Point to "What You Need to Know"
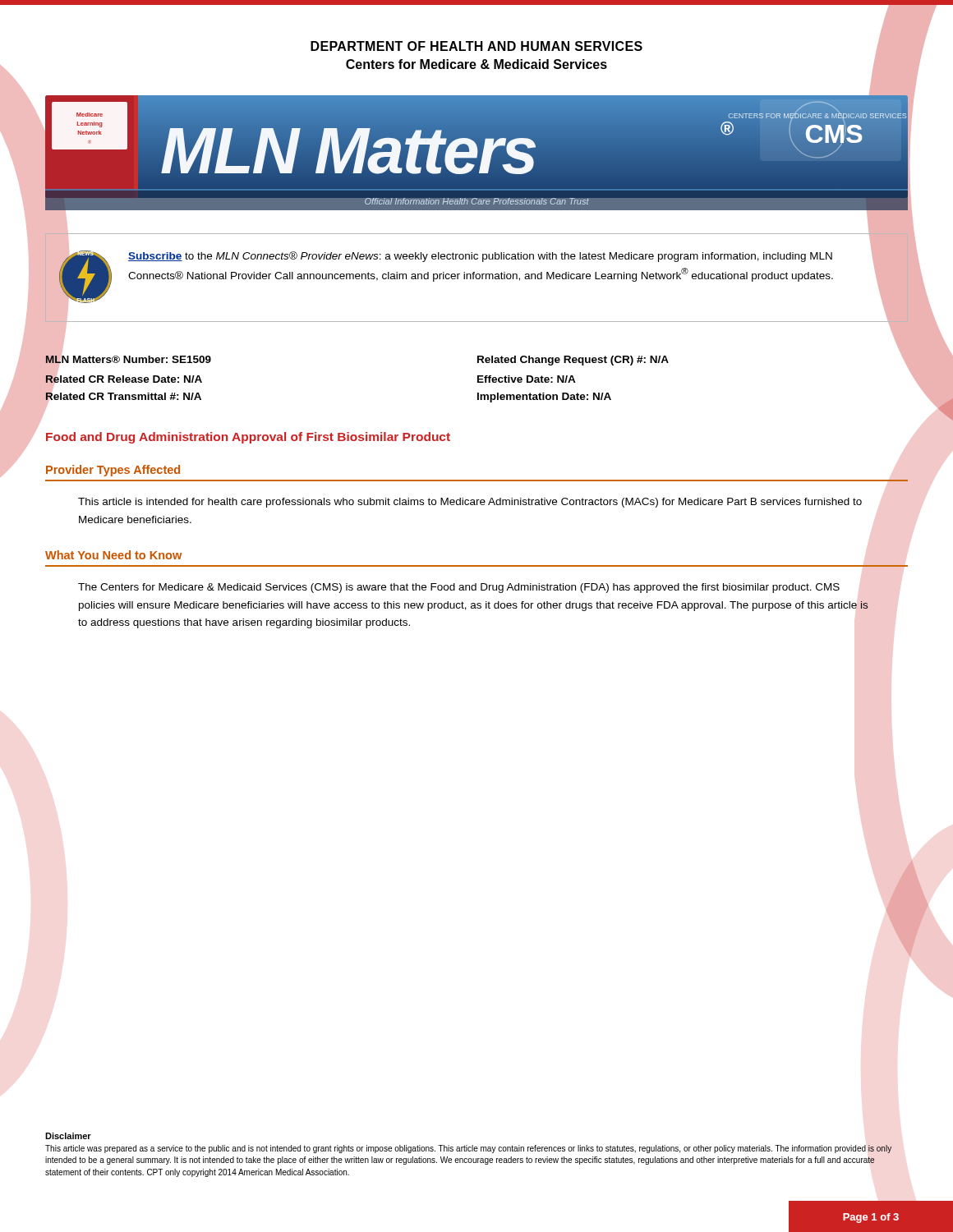This screenshot has height=1232, width=953. (113, 555)
